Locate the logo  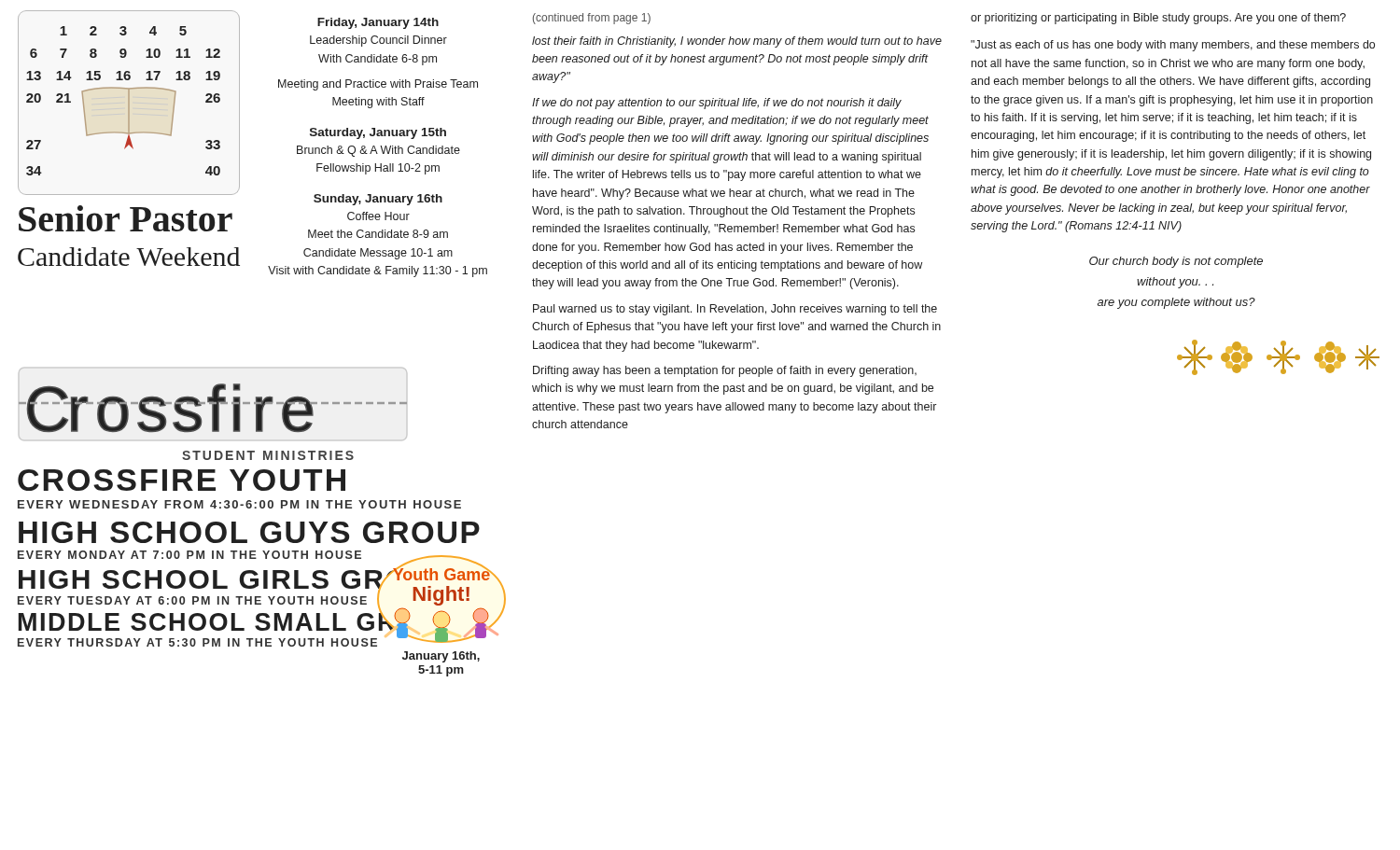[x=269, y=405]
